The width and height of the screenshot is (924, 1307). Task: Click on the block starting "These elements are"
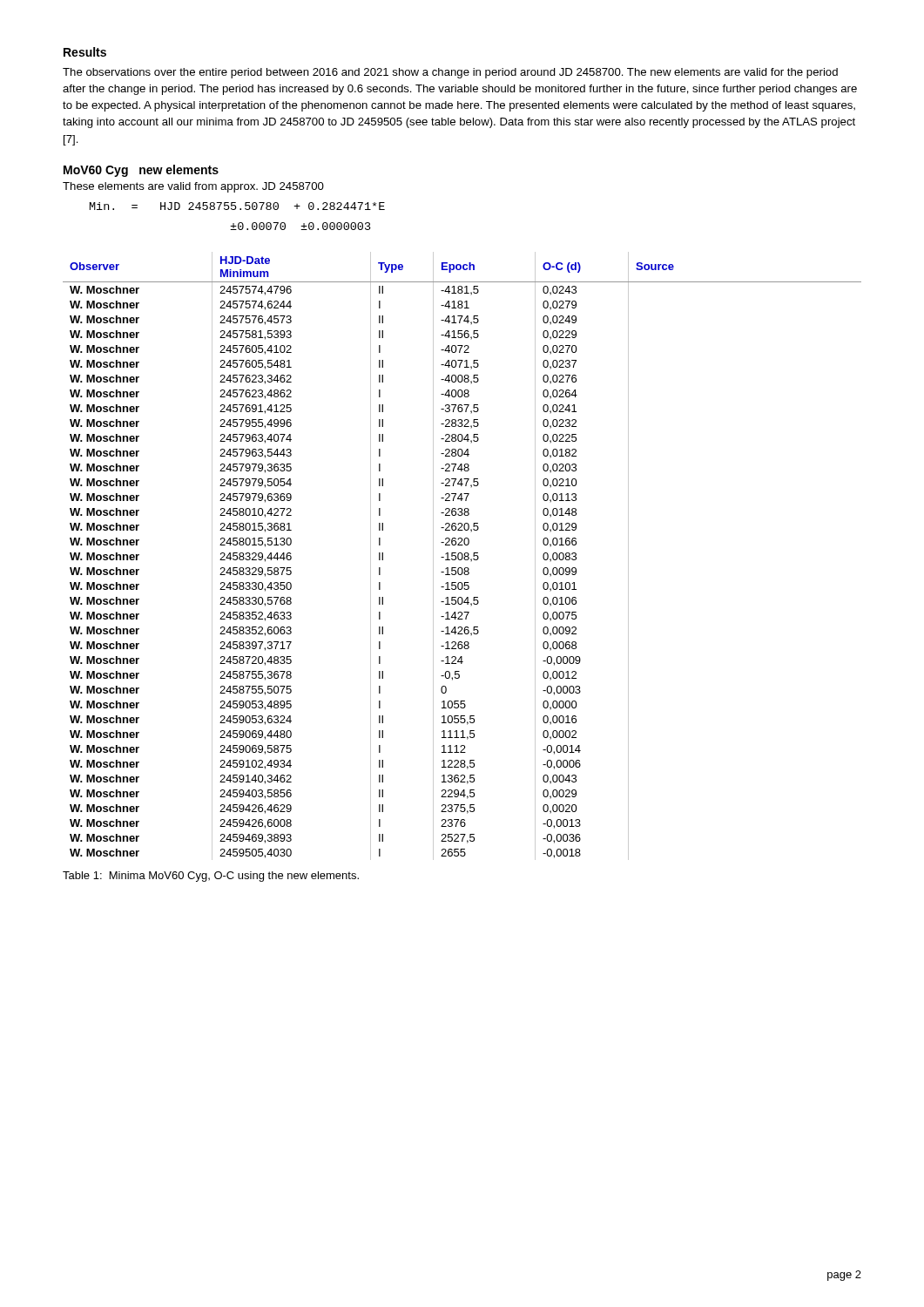tap(193, 186)
